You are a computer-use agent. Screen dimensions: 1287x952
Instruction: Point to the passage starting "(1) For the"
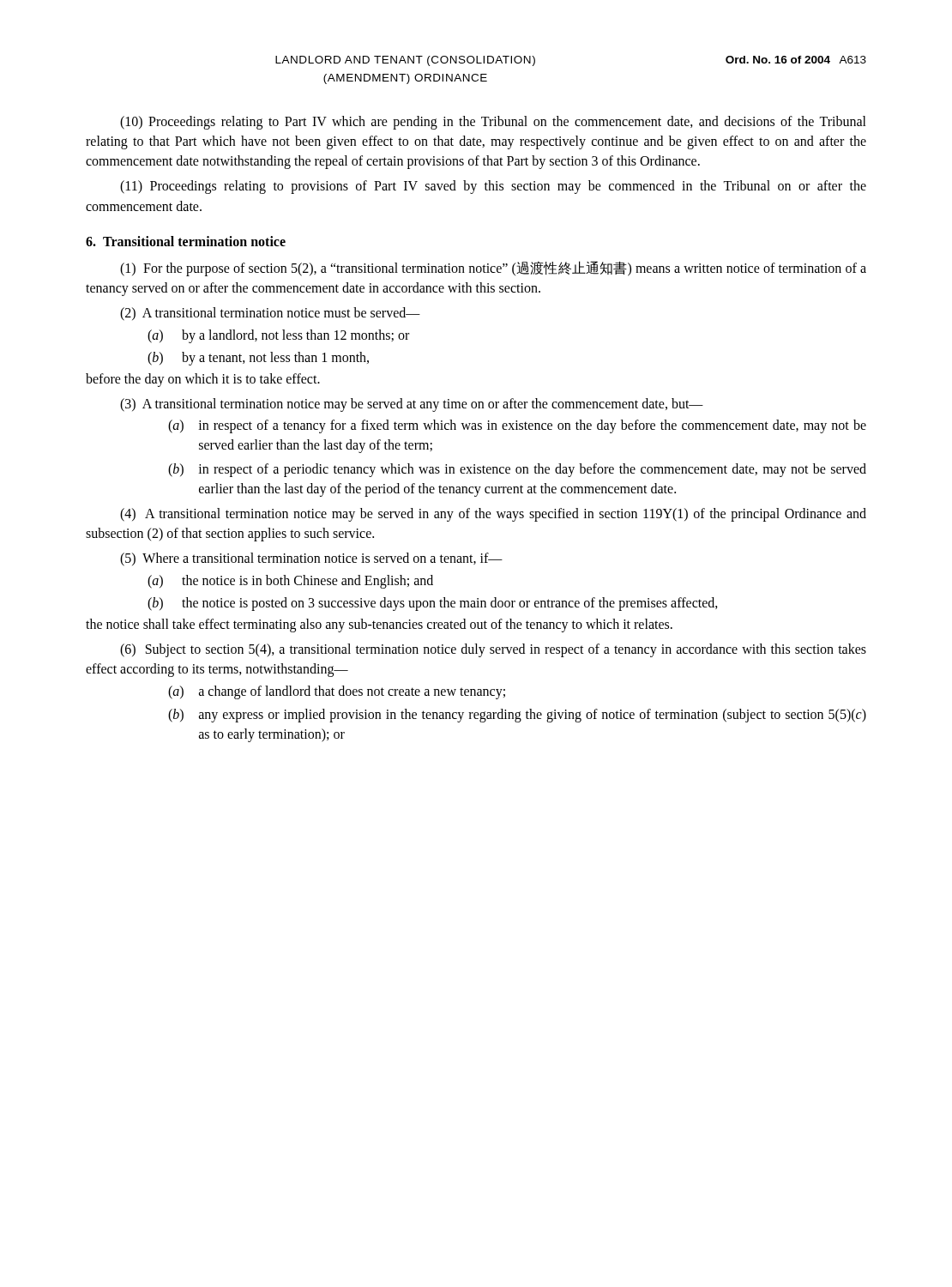476,278
